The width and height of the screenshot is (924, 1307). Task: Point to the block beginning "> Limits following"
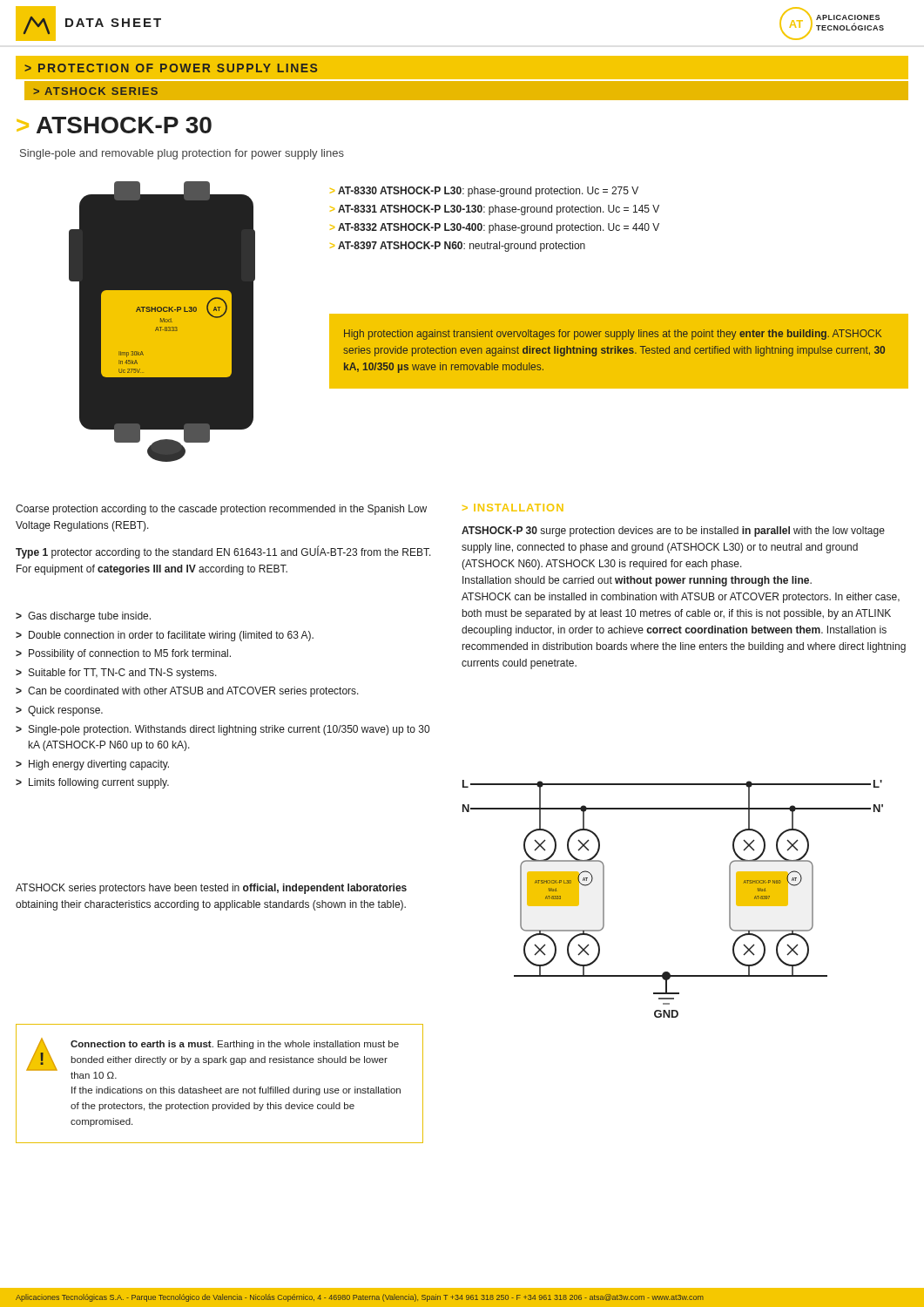93,783
